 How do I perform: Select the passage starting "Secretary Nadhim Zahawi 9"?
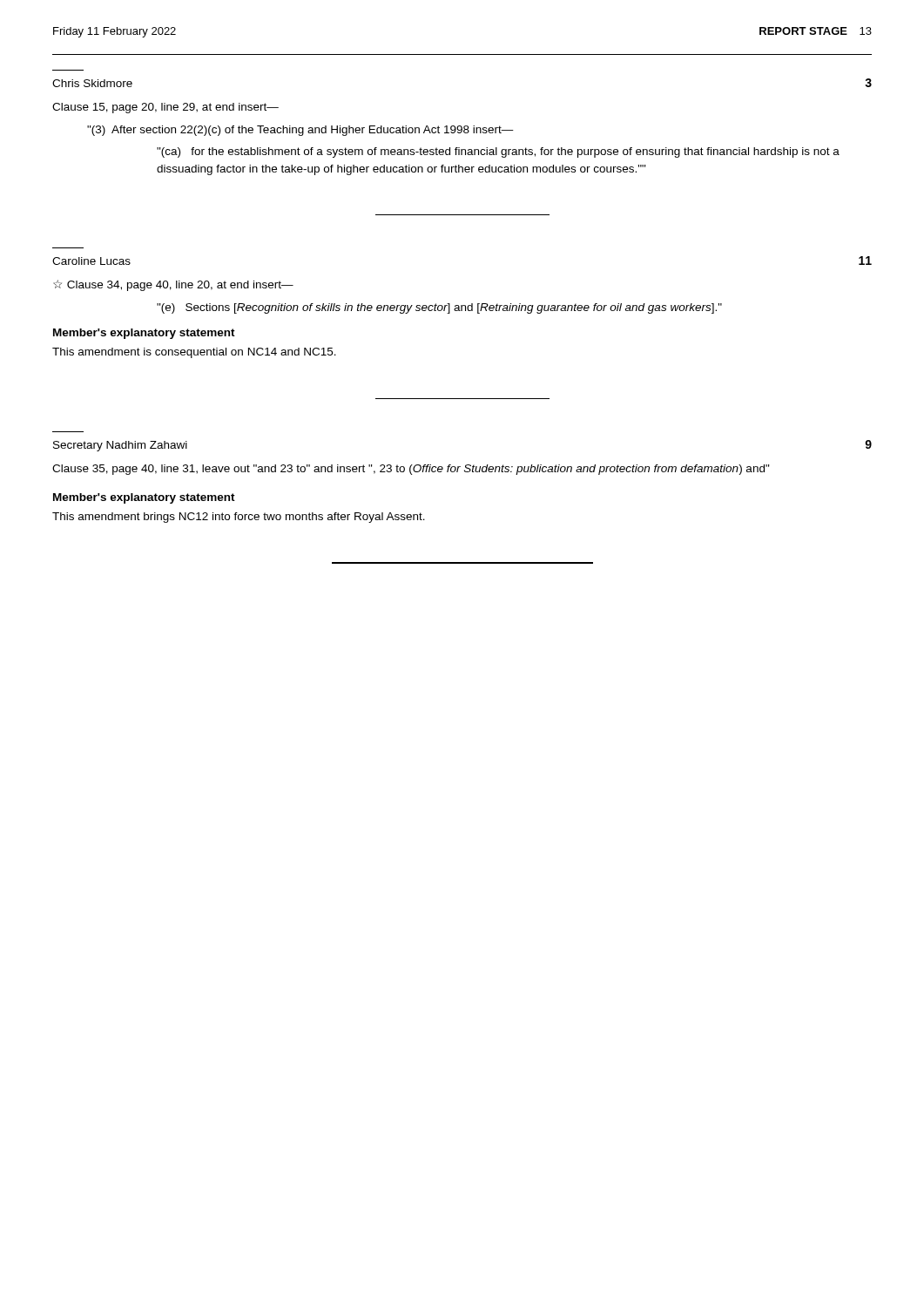pyautogui.click(x=121, y=446)
